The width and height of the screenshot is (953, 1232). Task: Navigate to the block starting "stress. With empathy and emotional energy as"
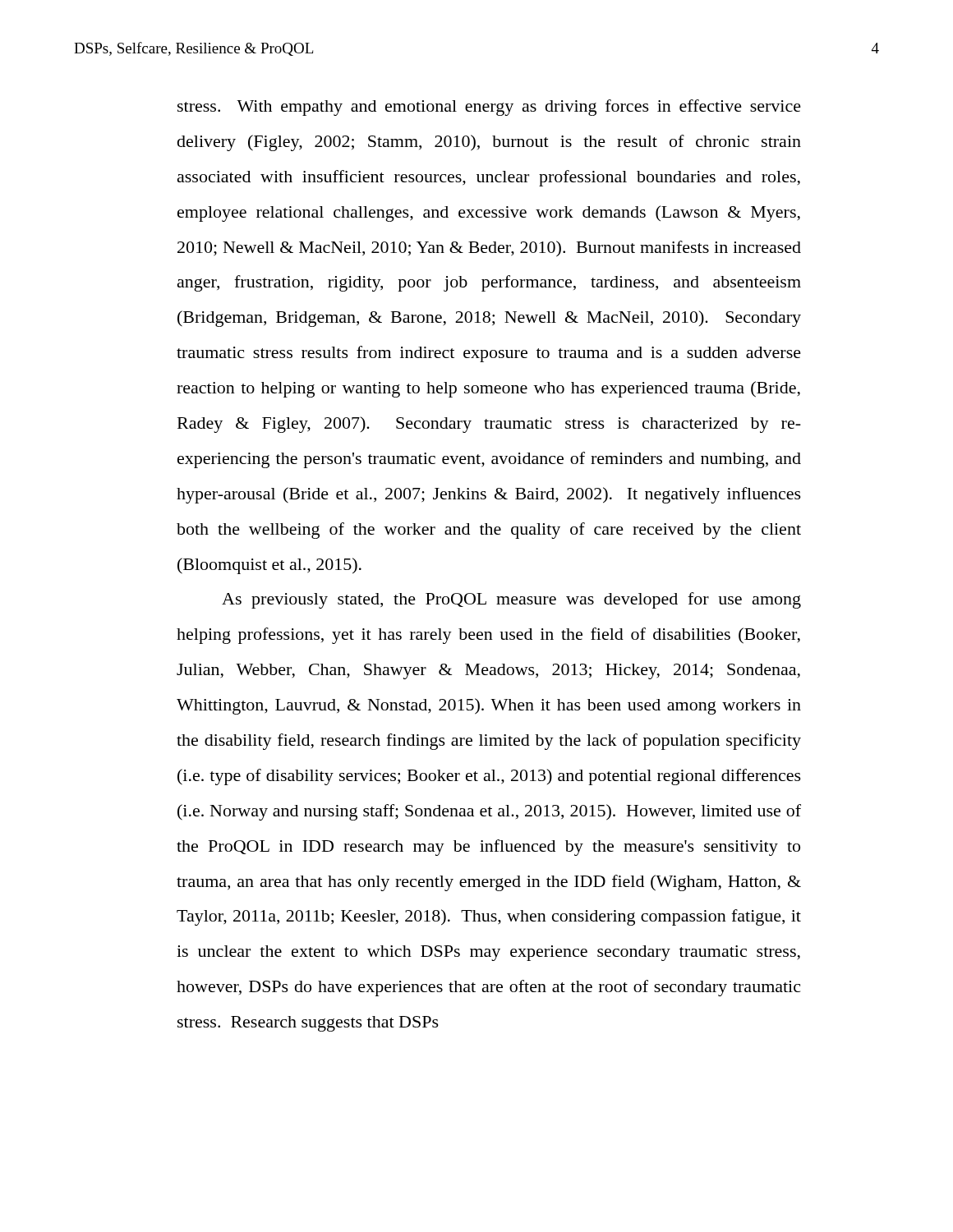coord(489,334)
